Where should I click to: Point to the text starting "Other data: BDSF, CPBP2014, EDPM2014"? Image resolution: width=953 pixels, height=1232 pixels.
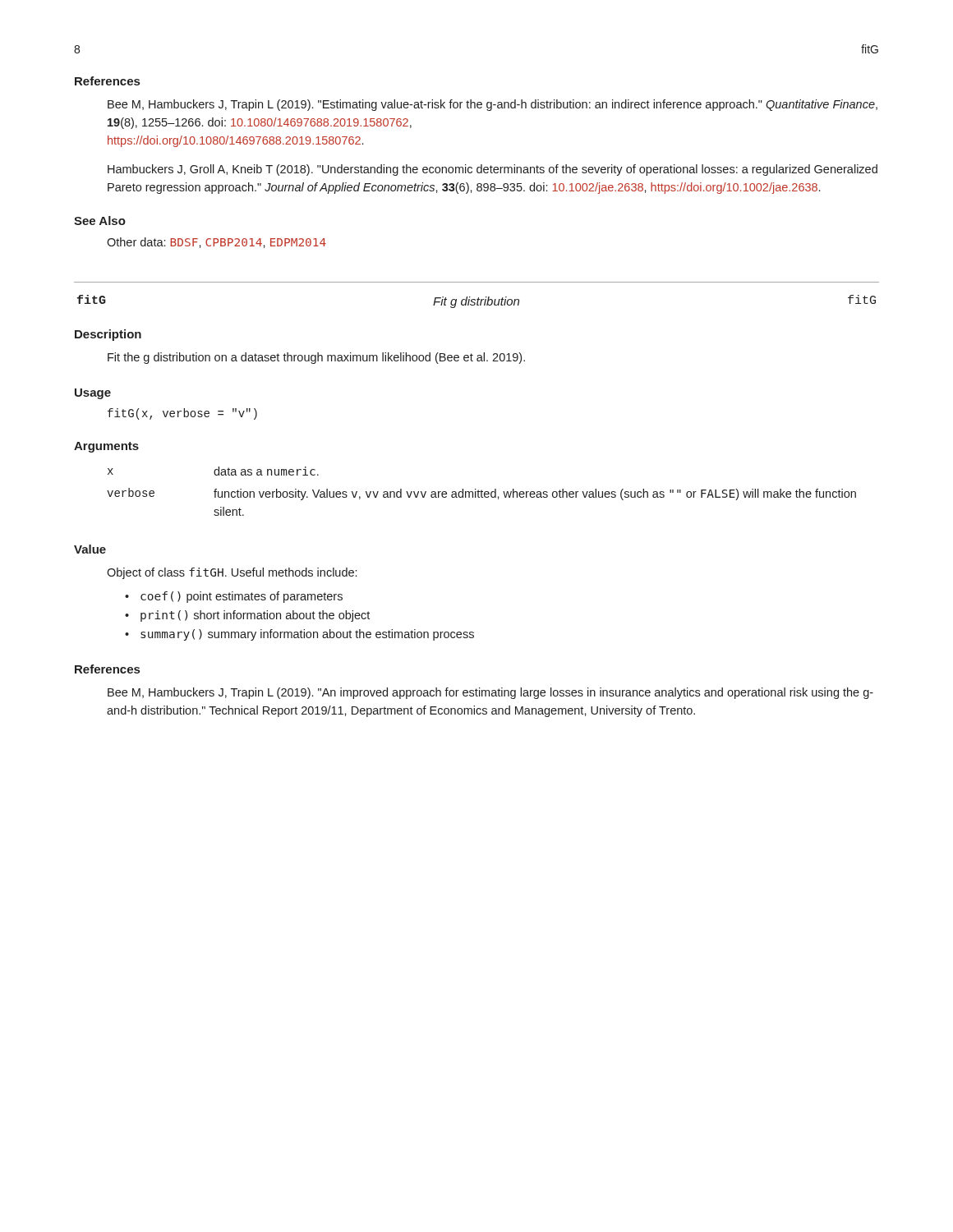(x=217, y=242)
